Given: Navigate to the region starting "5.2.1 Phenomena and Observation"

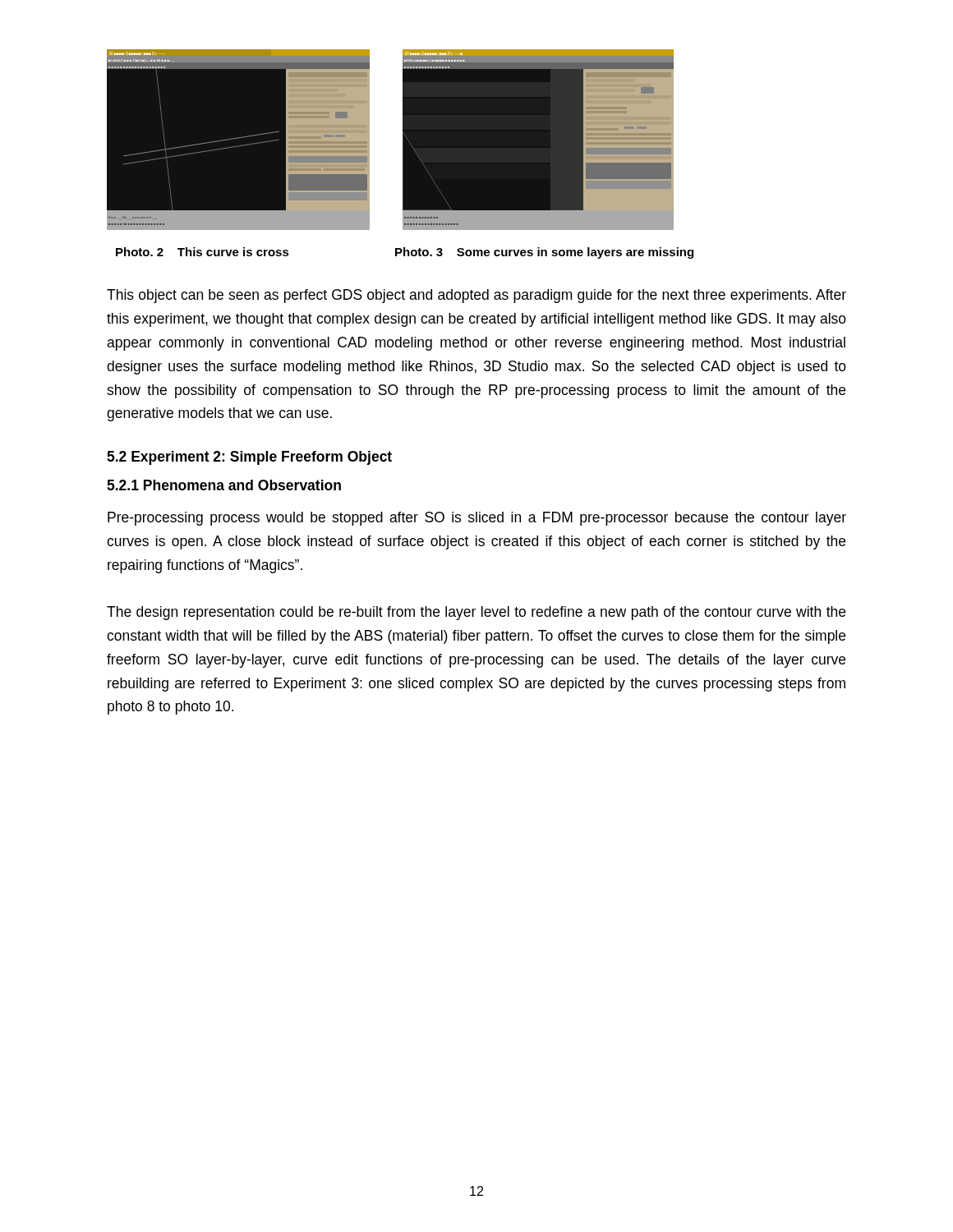Looking at the screenshot, I should (224, 486).
